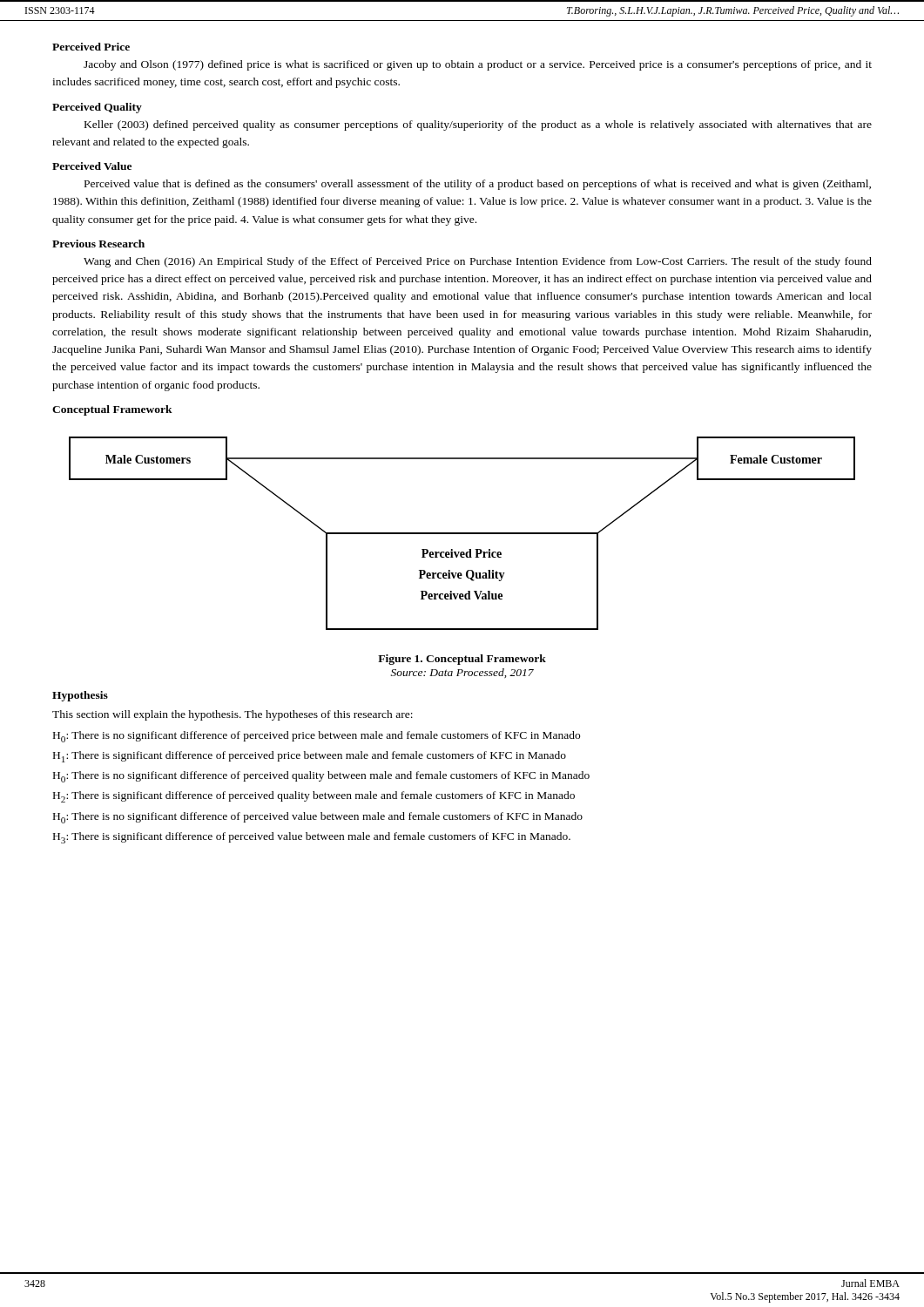Select the text starting "Jacoby and Olson (1977)"
This screenshot has height=1307, width=924.
point(462,73)
